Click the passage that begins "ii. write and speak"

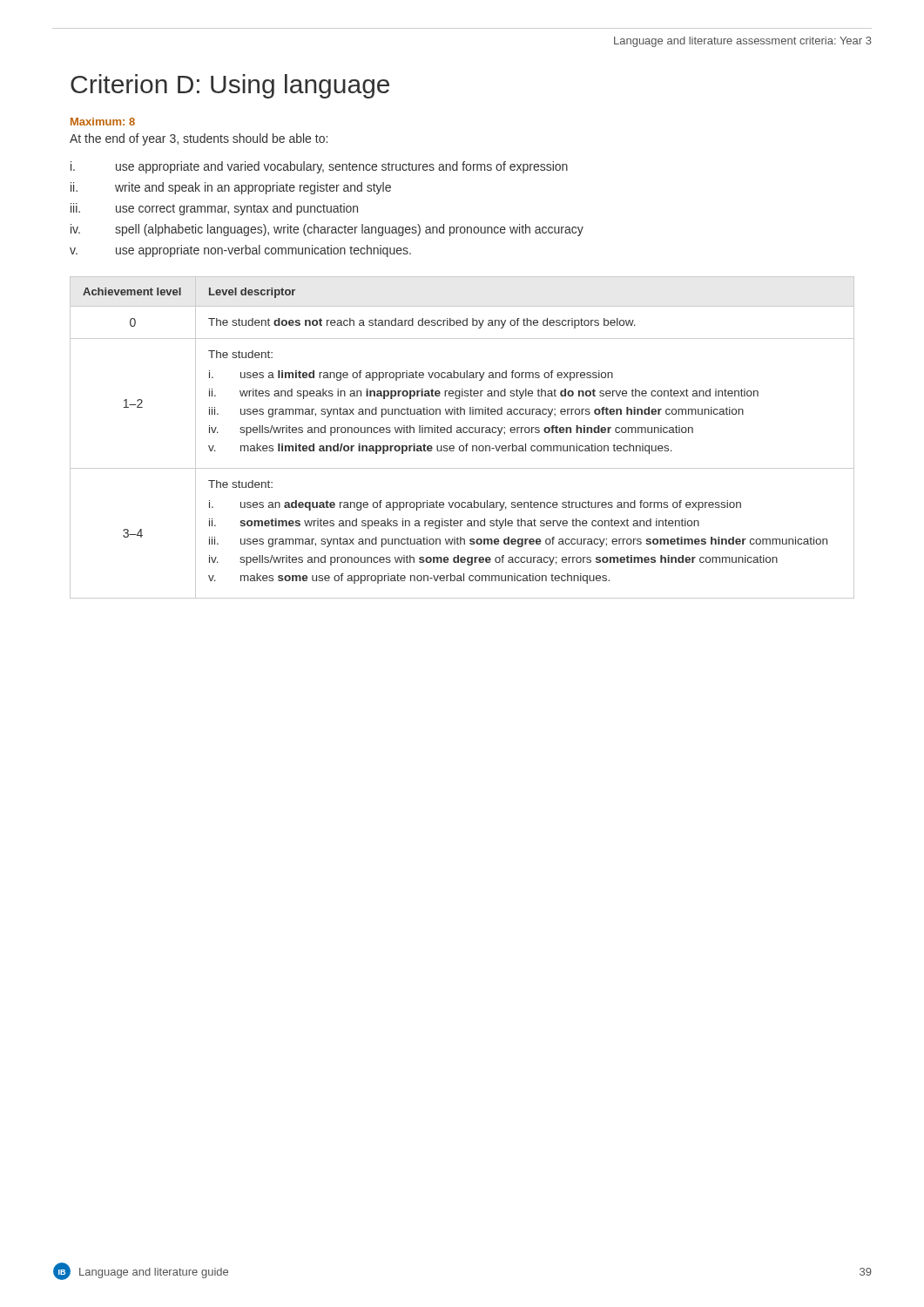[x=231, y=188]
